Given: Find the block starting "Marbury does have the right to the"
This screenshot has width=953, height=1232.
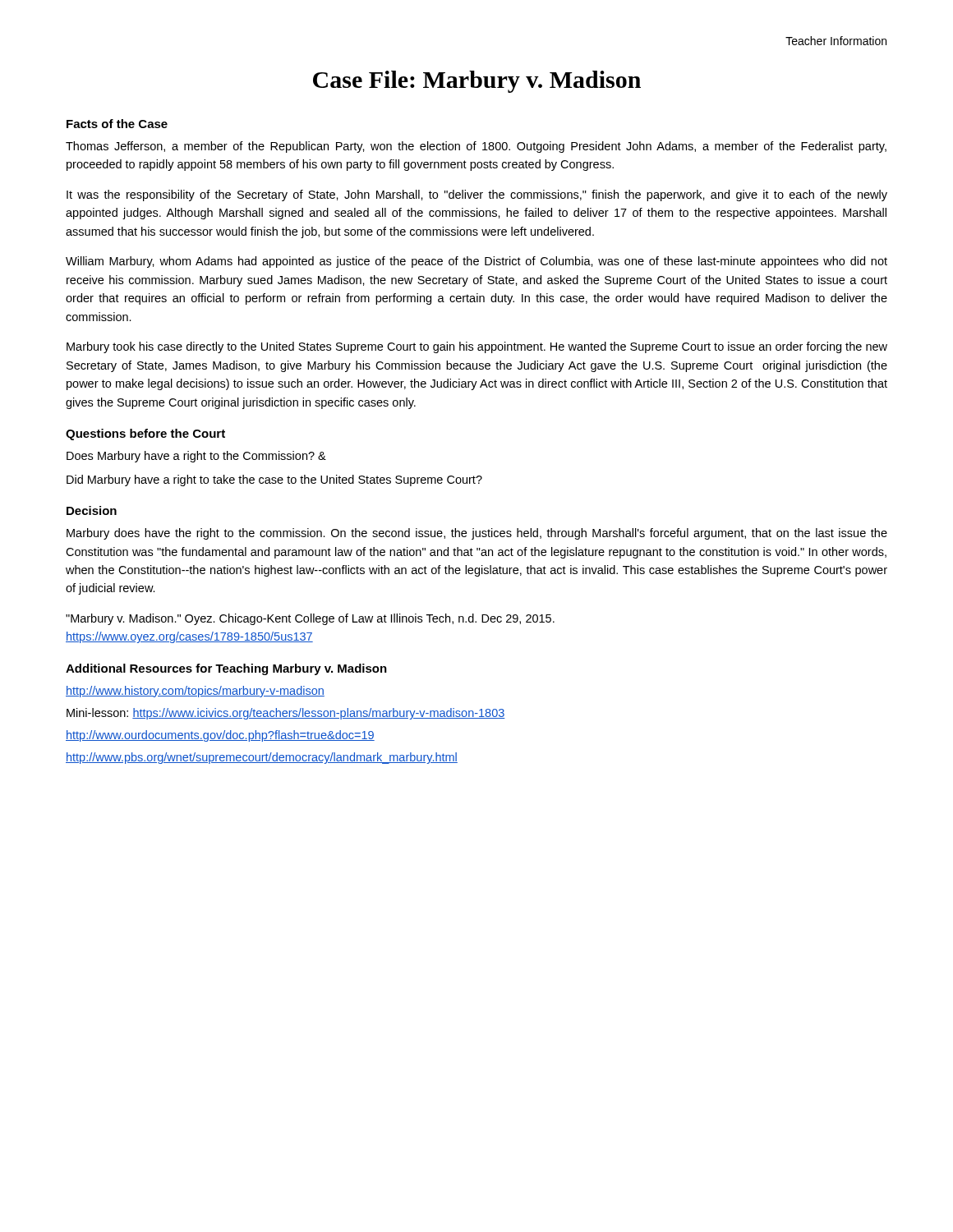Looking at the screenshot, I should (x=476, y=561).
